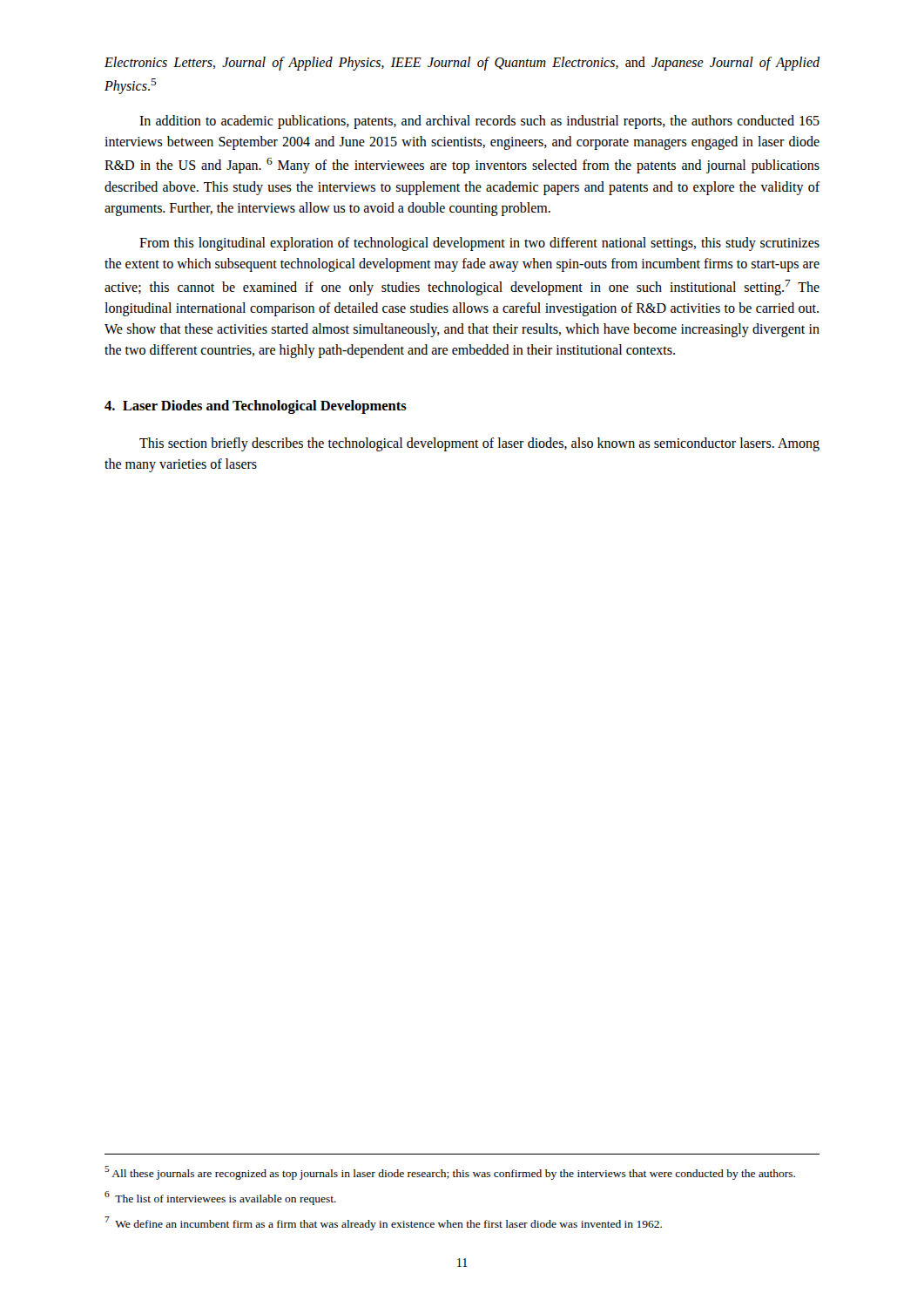The width and height of the screenshot is (924, 1307).
Task: Navigate to the block starting "This section briefly"
Action: pyautogui.click(x=462, y=454)
